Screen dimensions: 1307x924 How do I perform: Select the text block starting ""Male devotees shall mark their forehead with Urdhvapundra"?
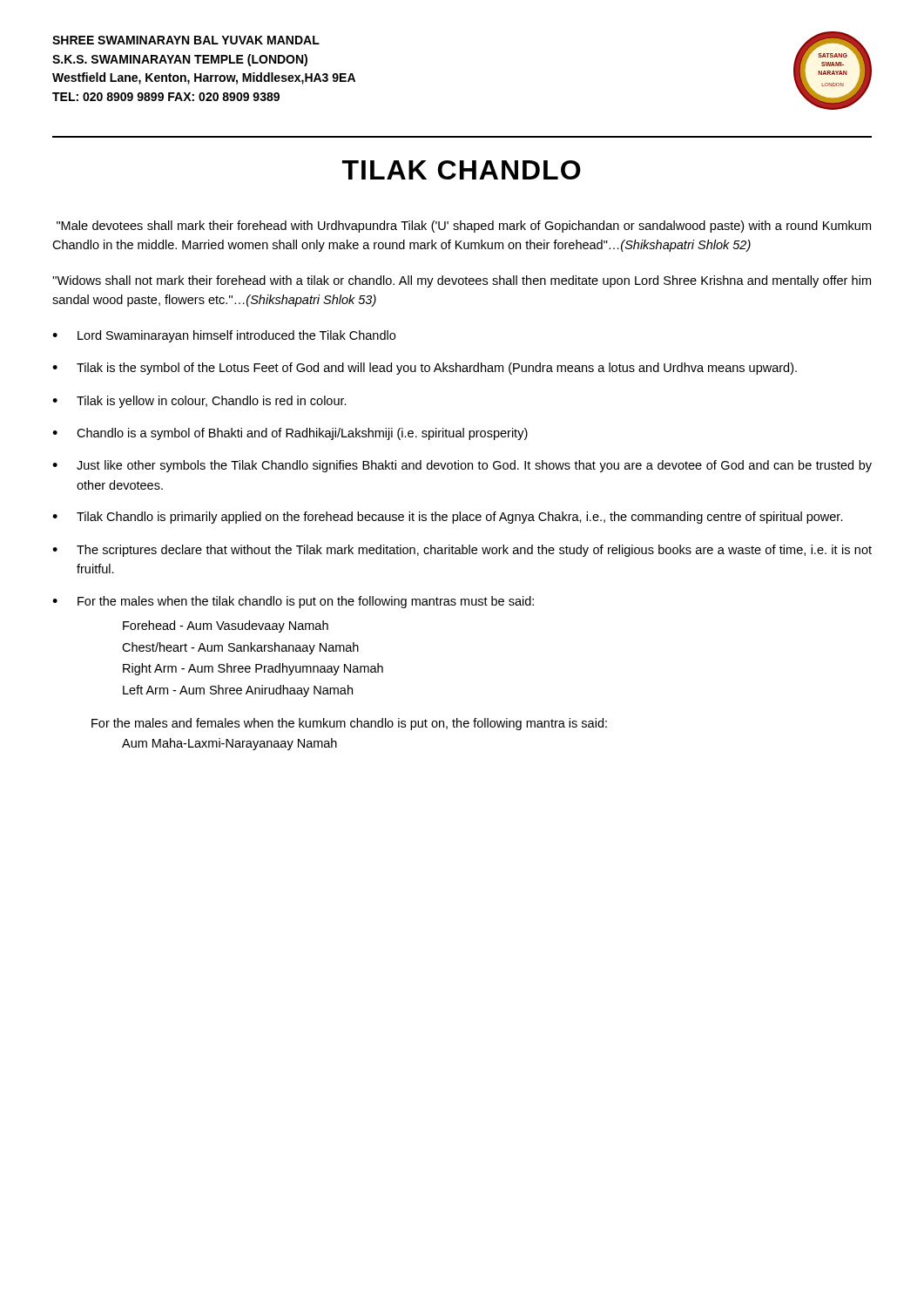click(x=462, y=235)
